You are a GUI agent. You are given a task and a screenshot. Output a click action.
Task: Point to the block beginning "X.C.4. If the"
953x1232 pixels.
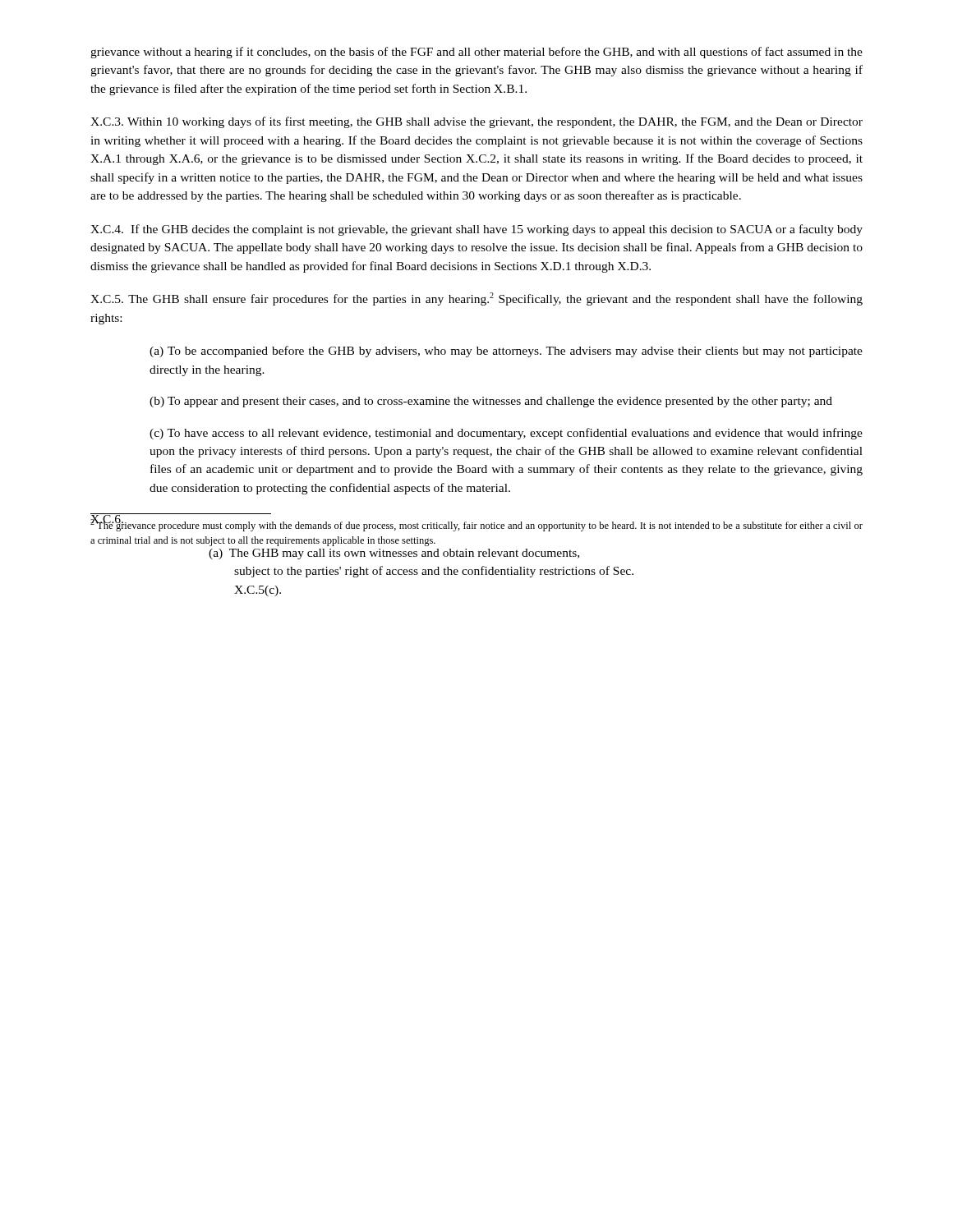(x=476, y=247)
